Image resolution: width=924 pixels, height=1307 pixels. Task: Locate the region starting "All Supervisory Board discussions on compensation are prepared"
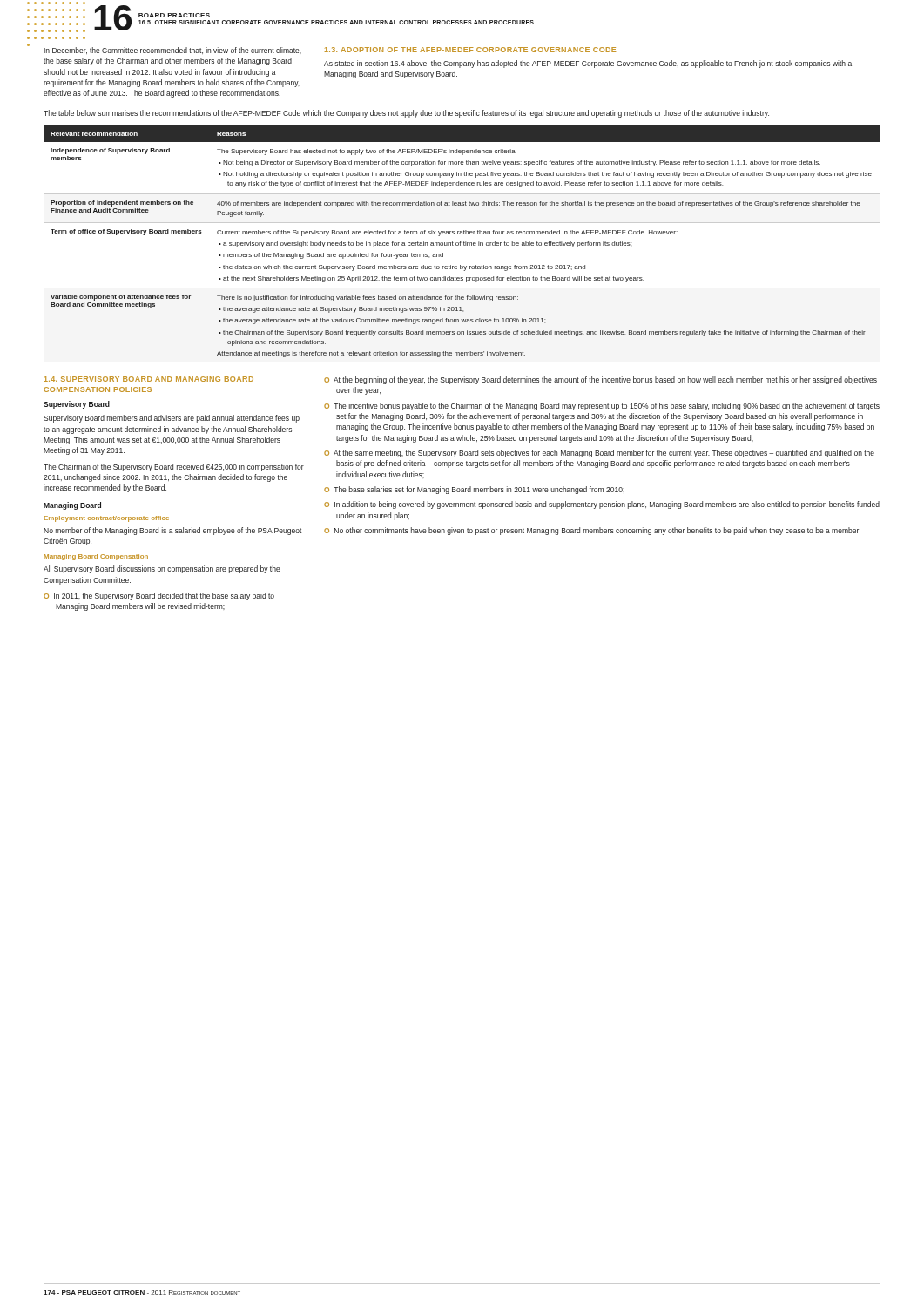[x=162, y=575]
